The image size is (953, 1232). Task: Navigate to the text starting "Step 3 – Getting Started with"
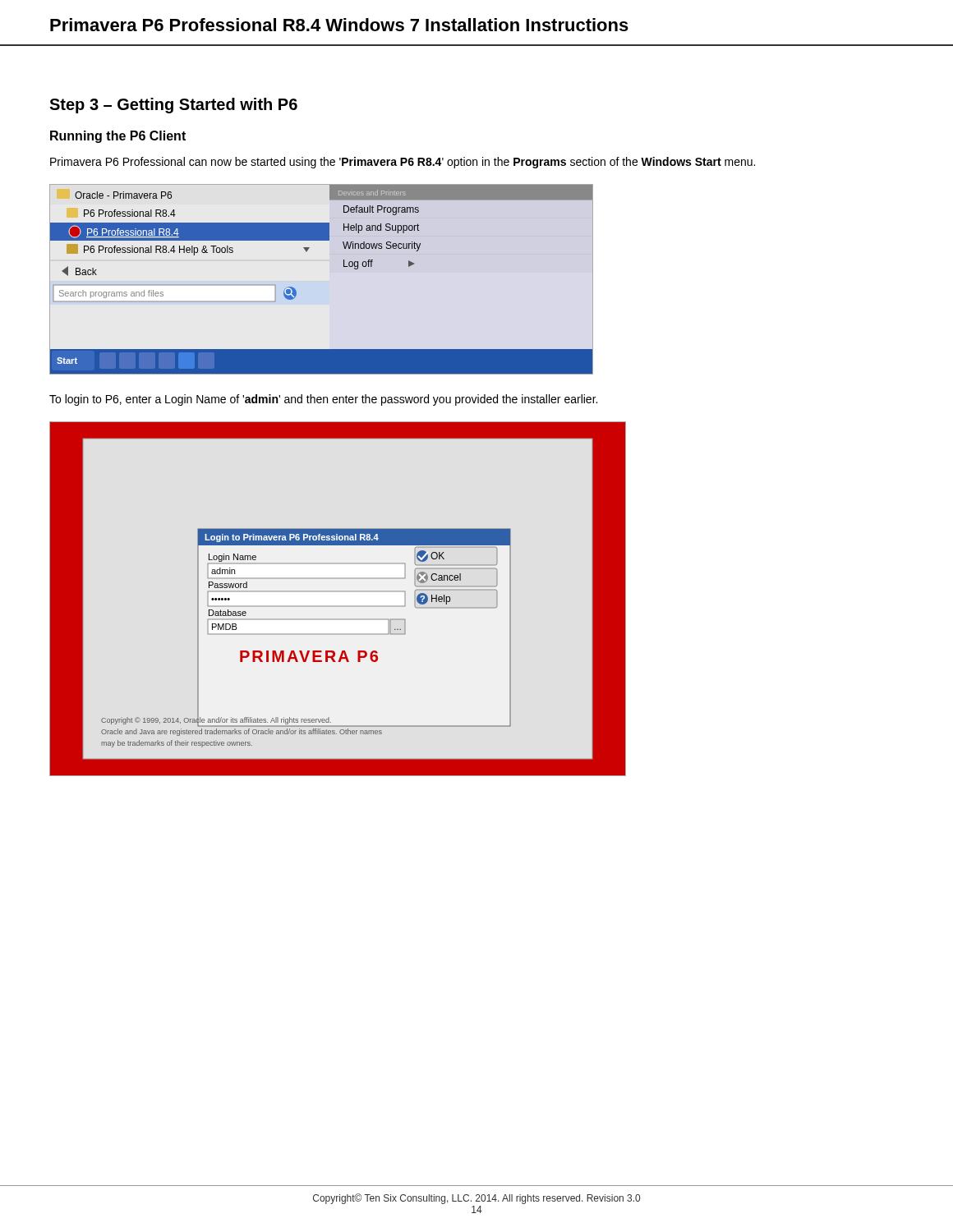tap(173, 104)
